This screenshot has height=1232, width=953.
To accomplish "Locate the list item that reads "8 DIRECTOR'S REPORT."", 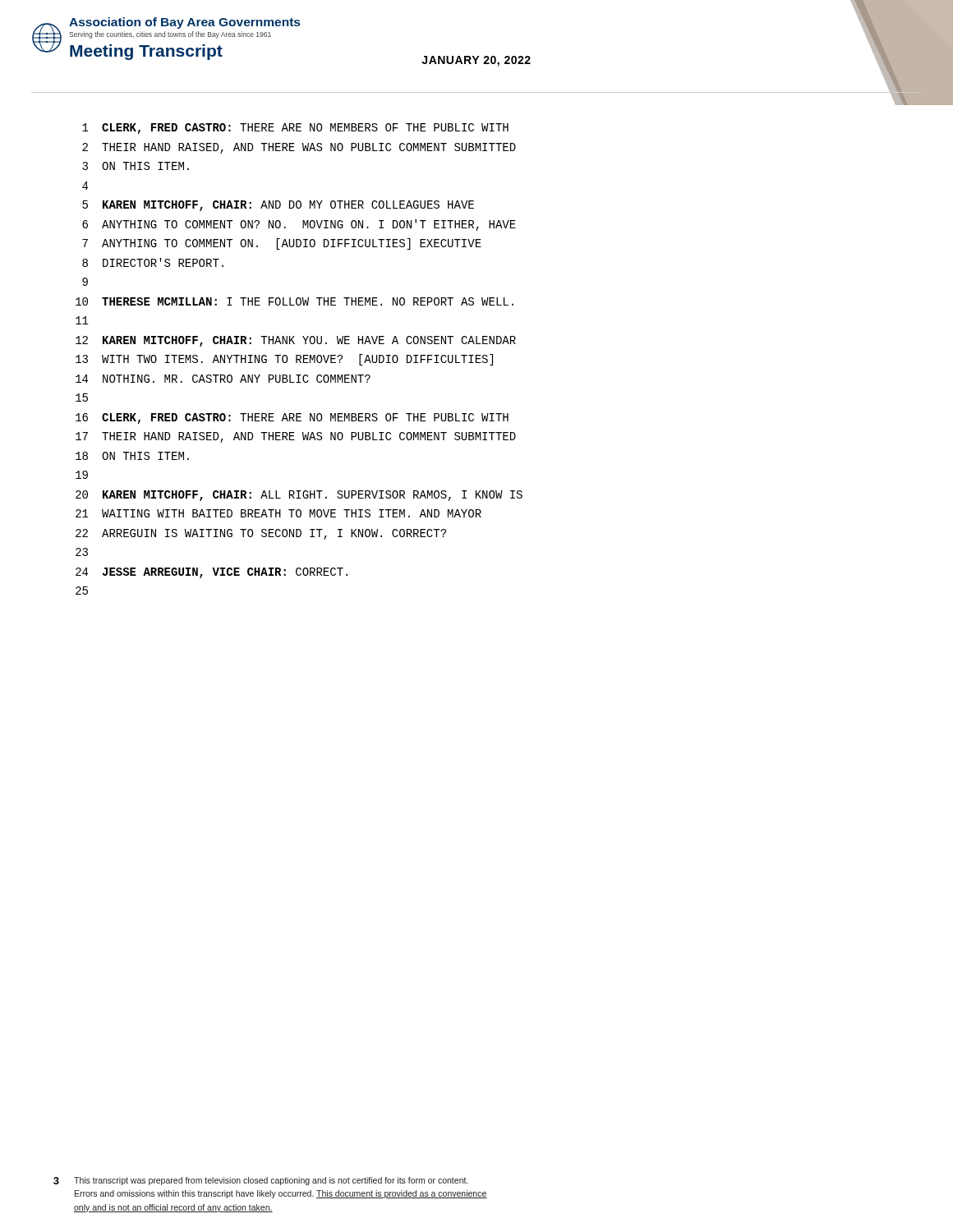I will coord(143,264).
